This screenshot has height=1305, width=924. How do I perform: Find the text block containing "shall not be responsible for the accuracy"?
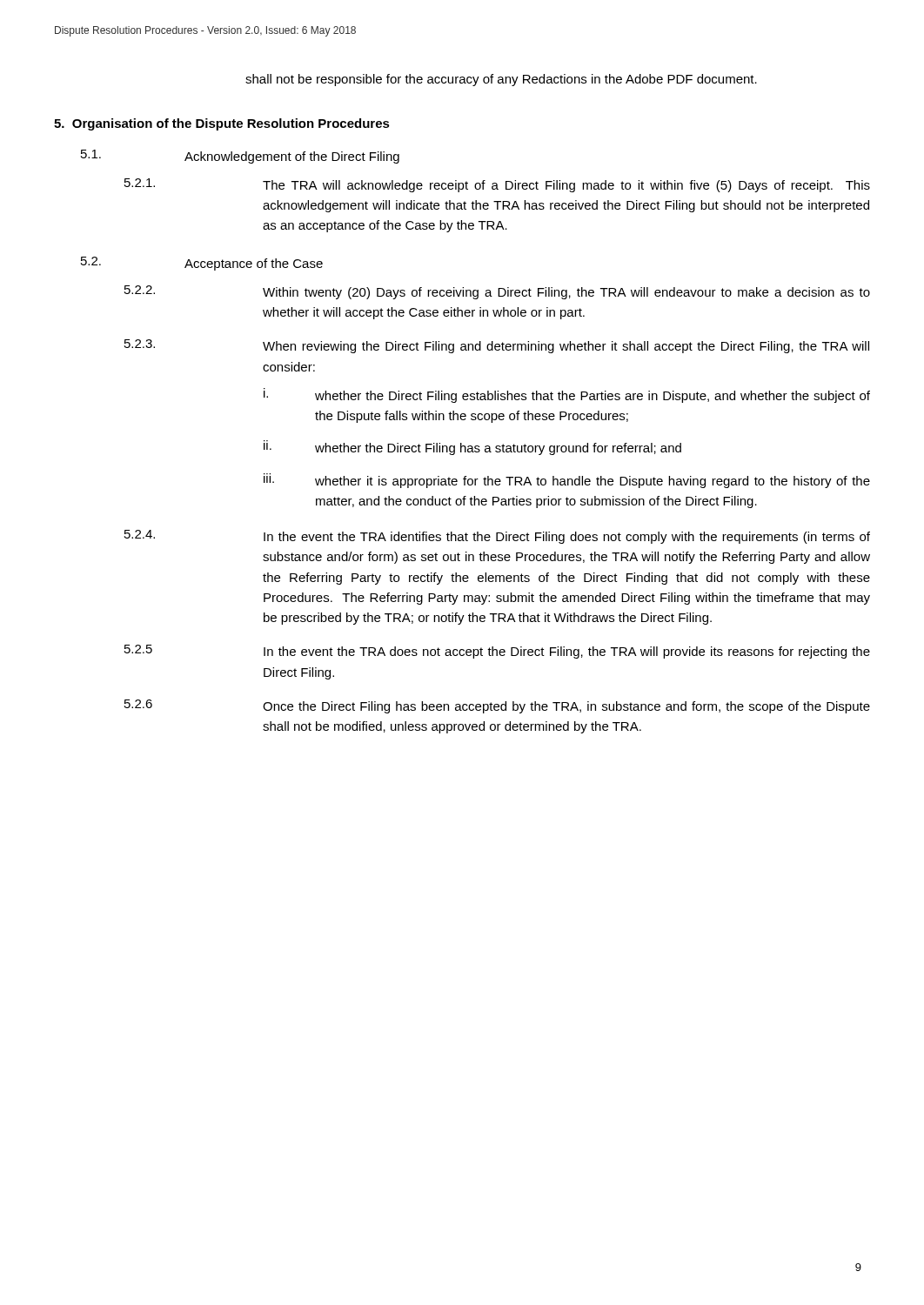pos(501,79)
